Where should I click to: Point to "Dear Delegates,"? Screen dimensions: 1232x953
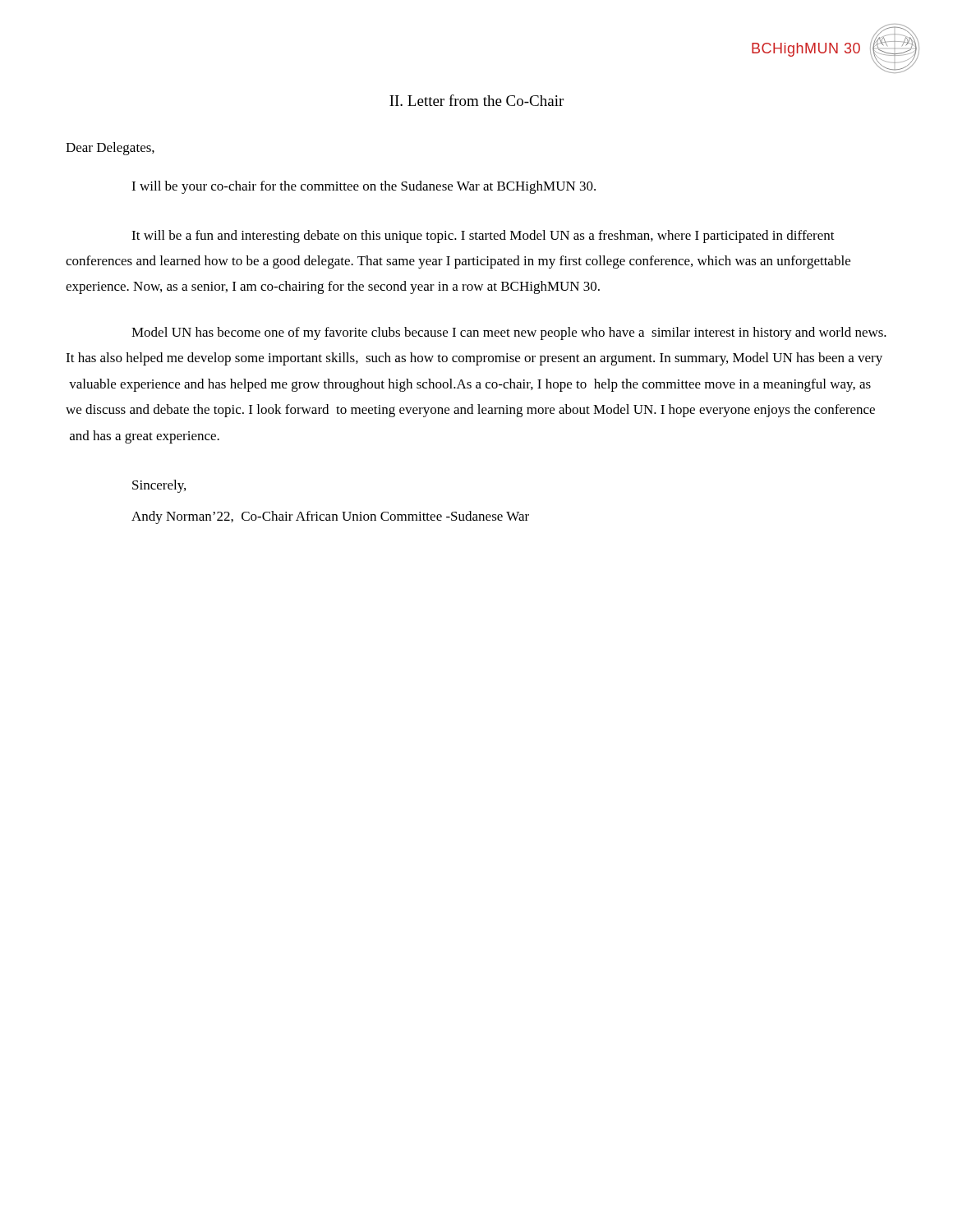(x=110, y=147)
